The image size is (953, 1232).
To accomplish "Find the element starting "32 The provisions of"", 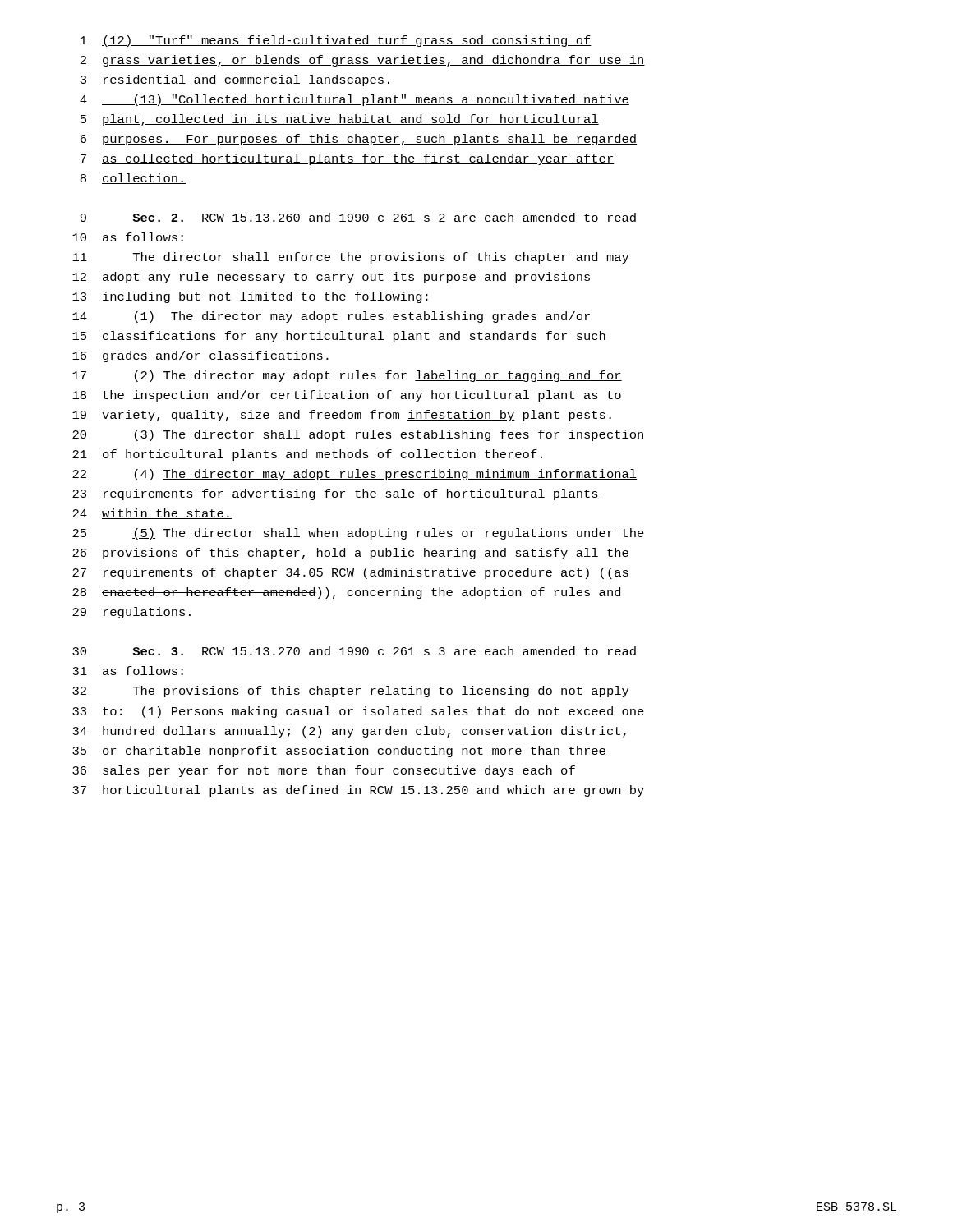I will [x=476, y=741].
